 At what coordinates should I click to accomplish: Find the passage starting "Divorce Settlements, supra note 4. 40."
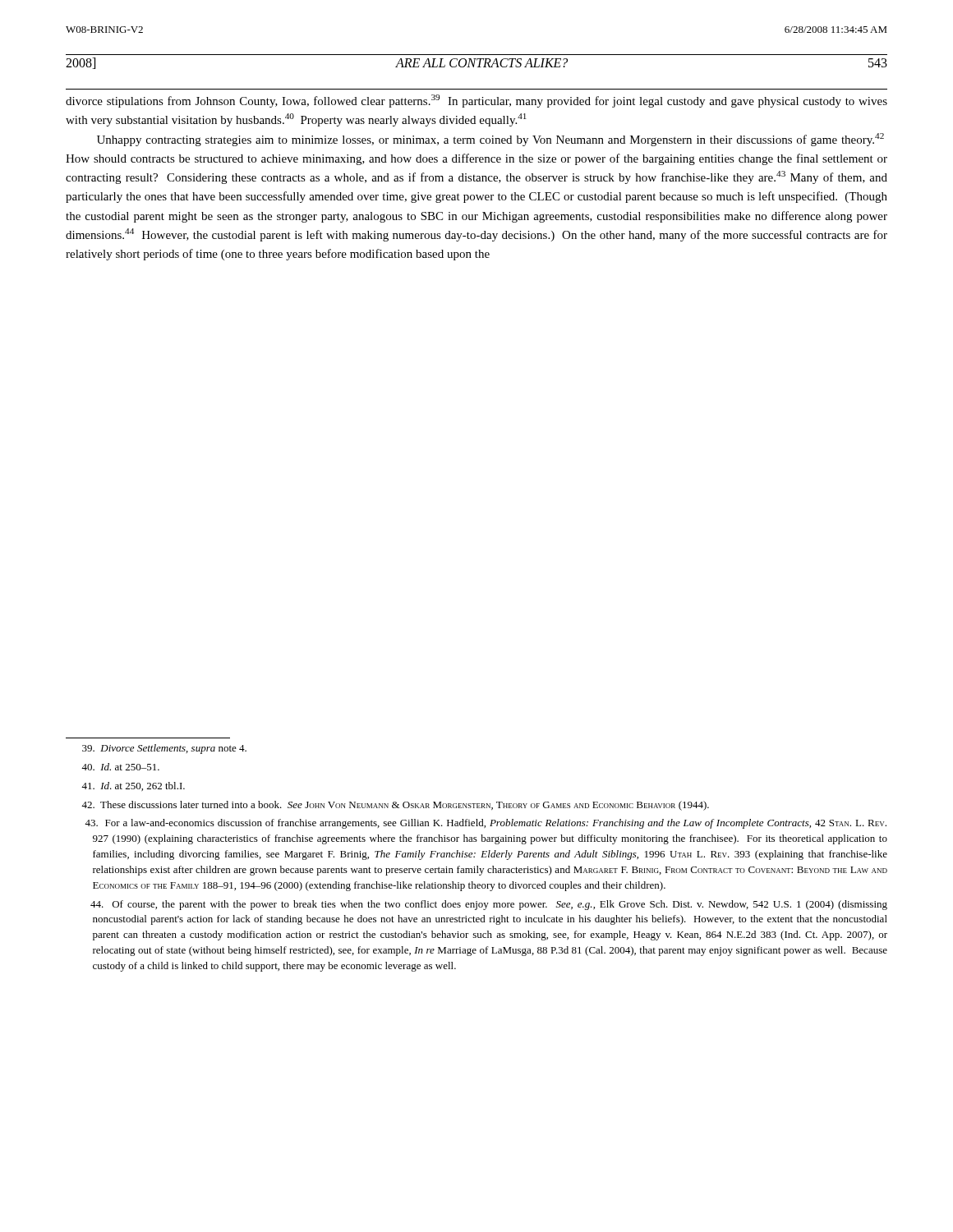coord(476,857)
